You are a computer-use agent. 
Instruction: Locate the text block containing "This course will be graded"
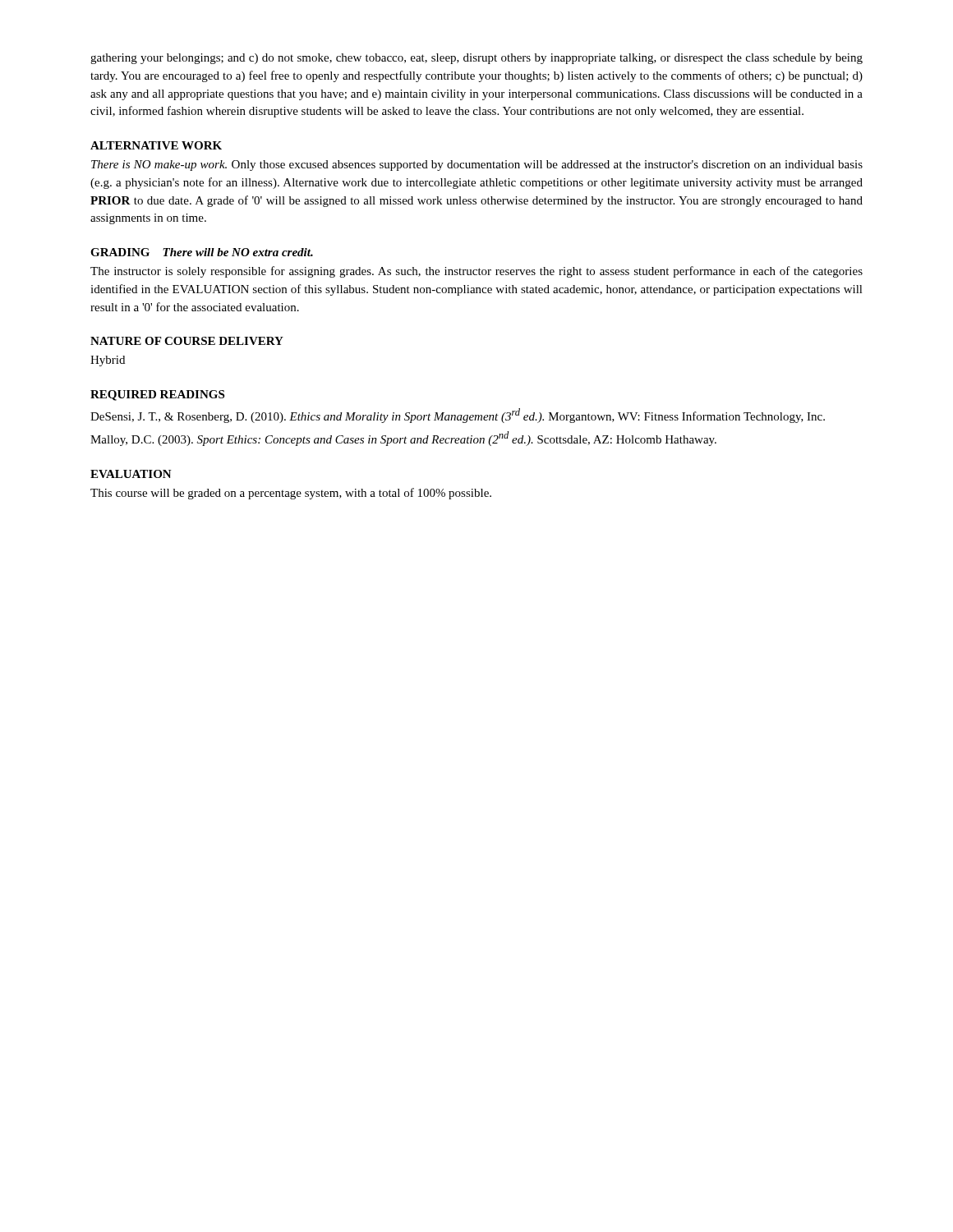click(291, 492)
